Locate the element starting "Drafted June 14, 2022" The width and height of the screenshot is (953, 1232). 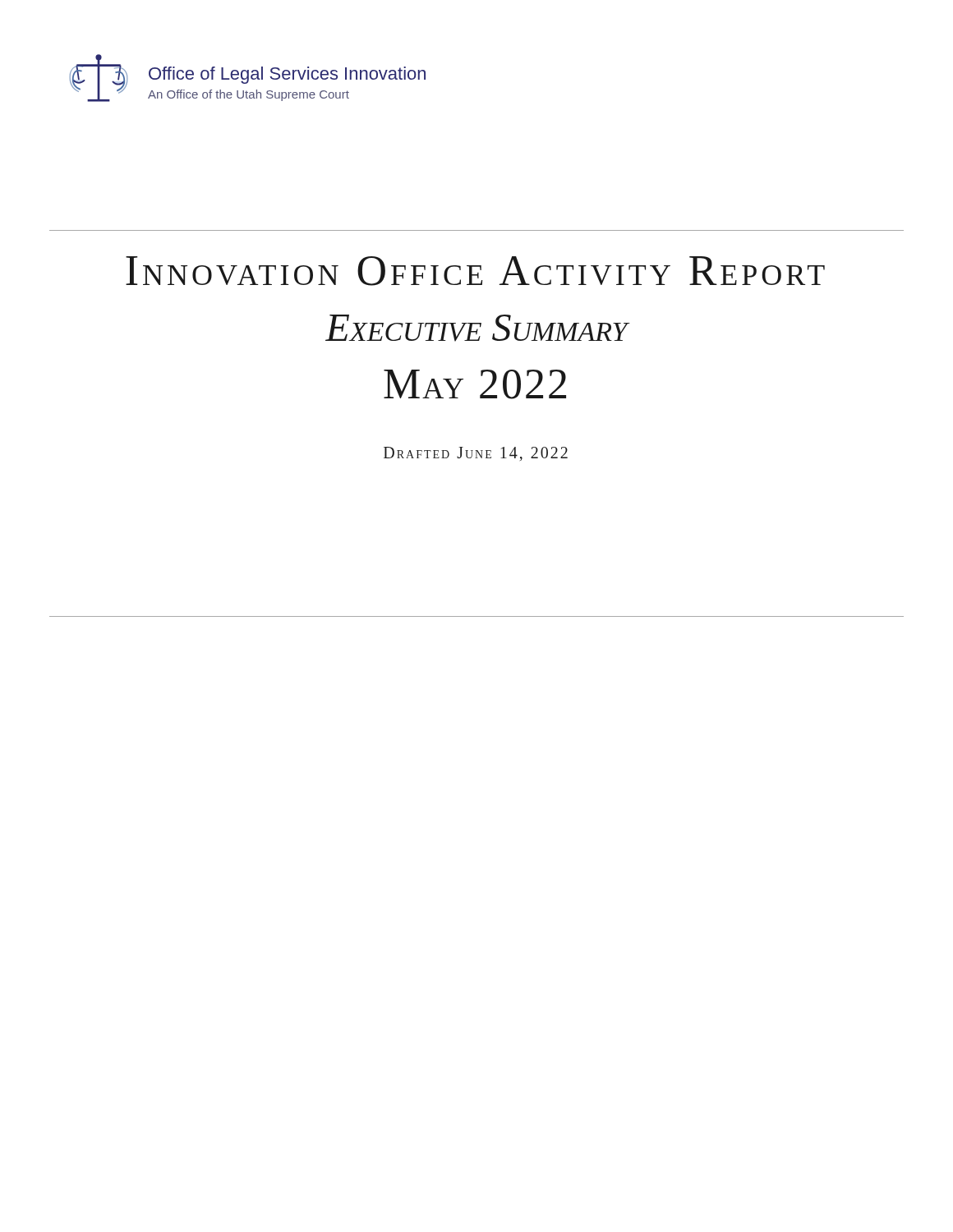pos(476,452)
